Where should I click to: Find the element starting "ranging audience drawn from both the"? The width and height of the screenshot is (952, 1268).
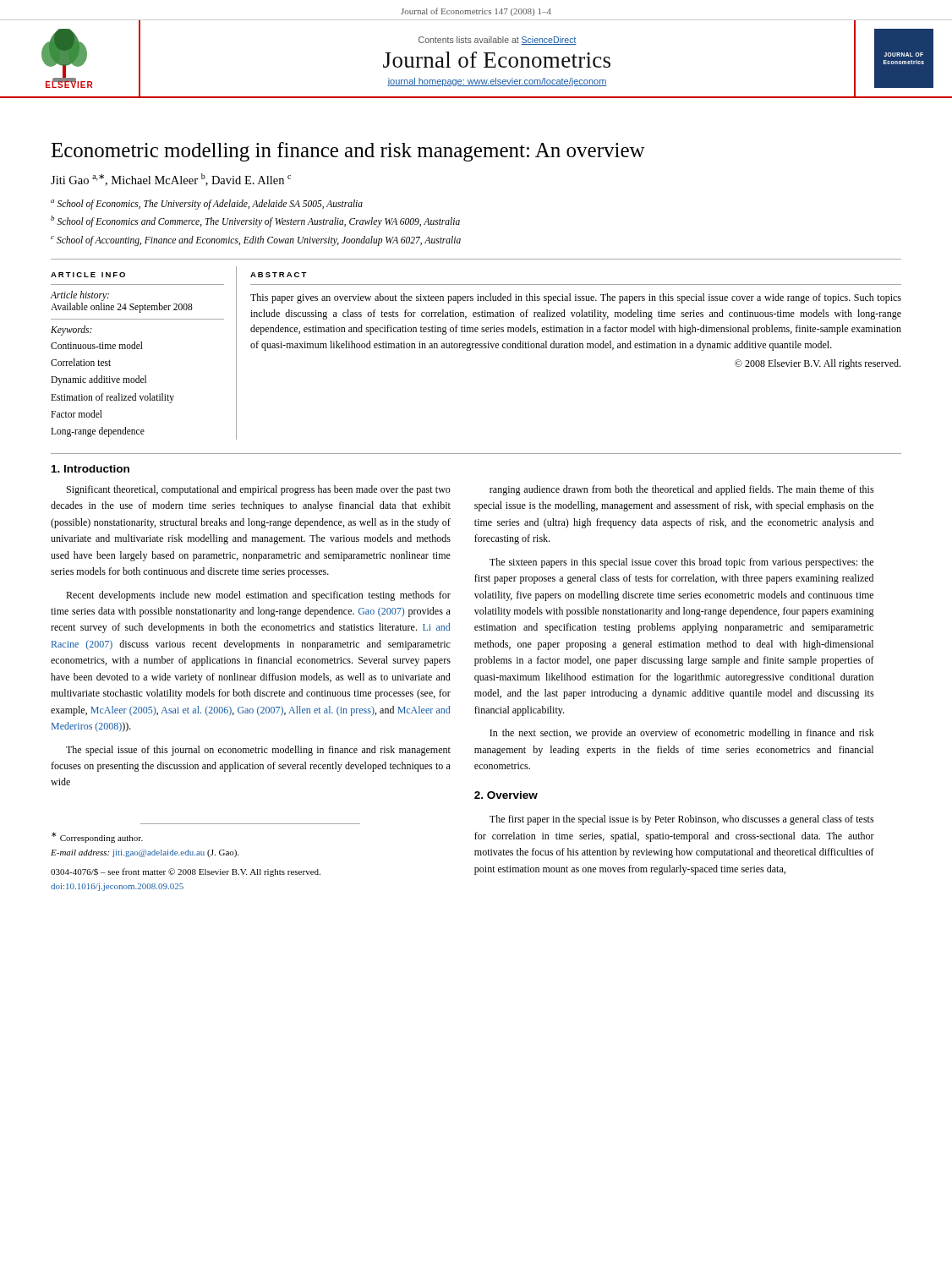click(x=674, y=515)
